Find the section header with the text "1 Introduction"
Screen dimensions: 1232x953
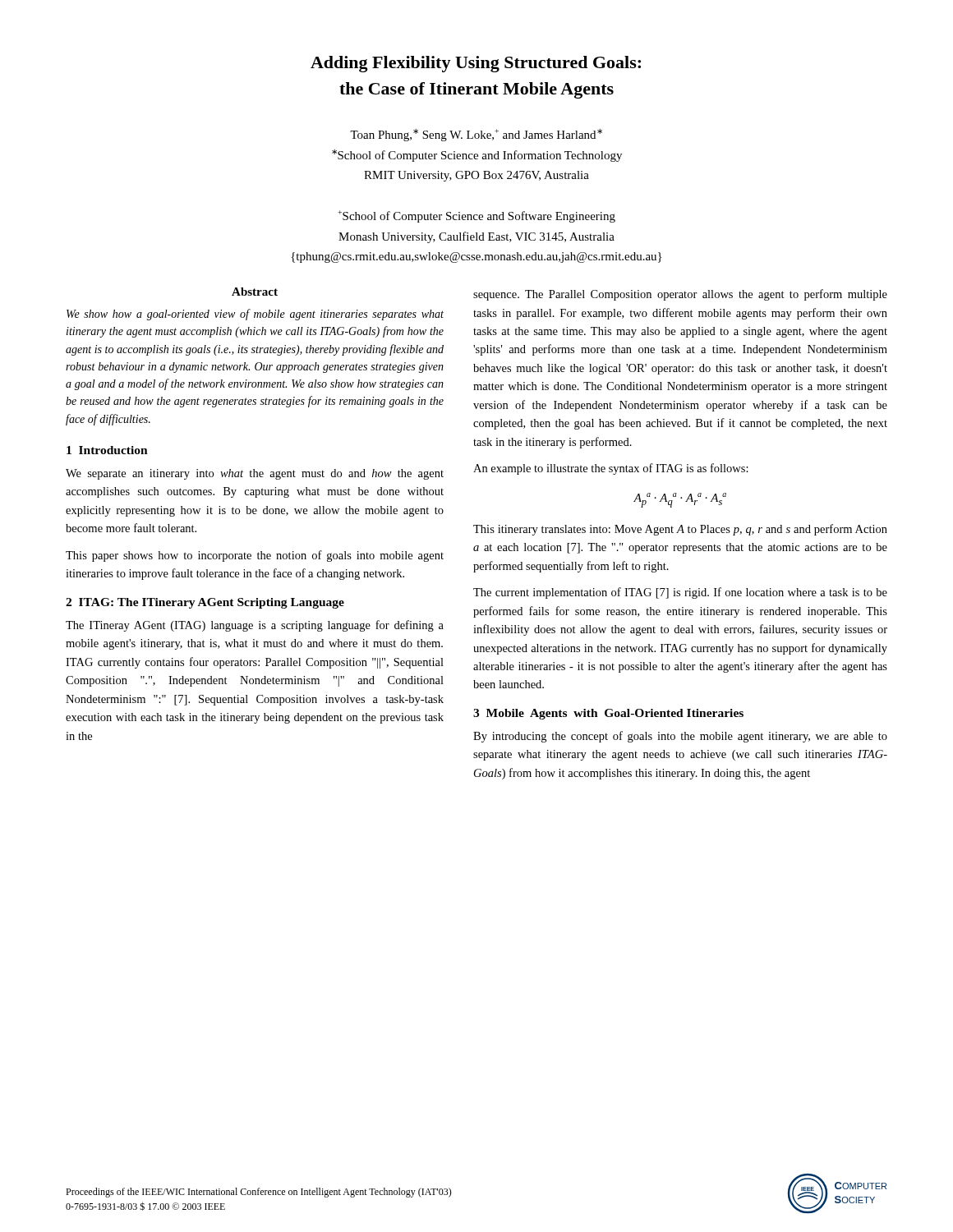107,450
